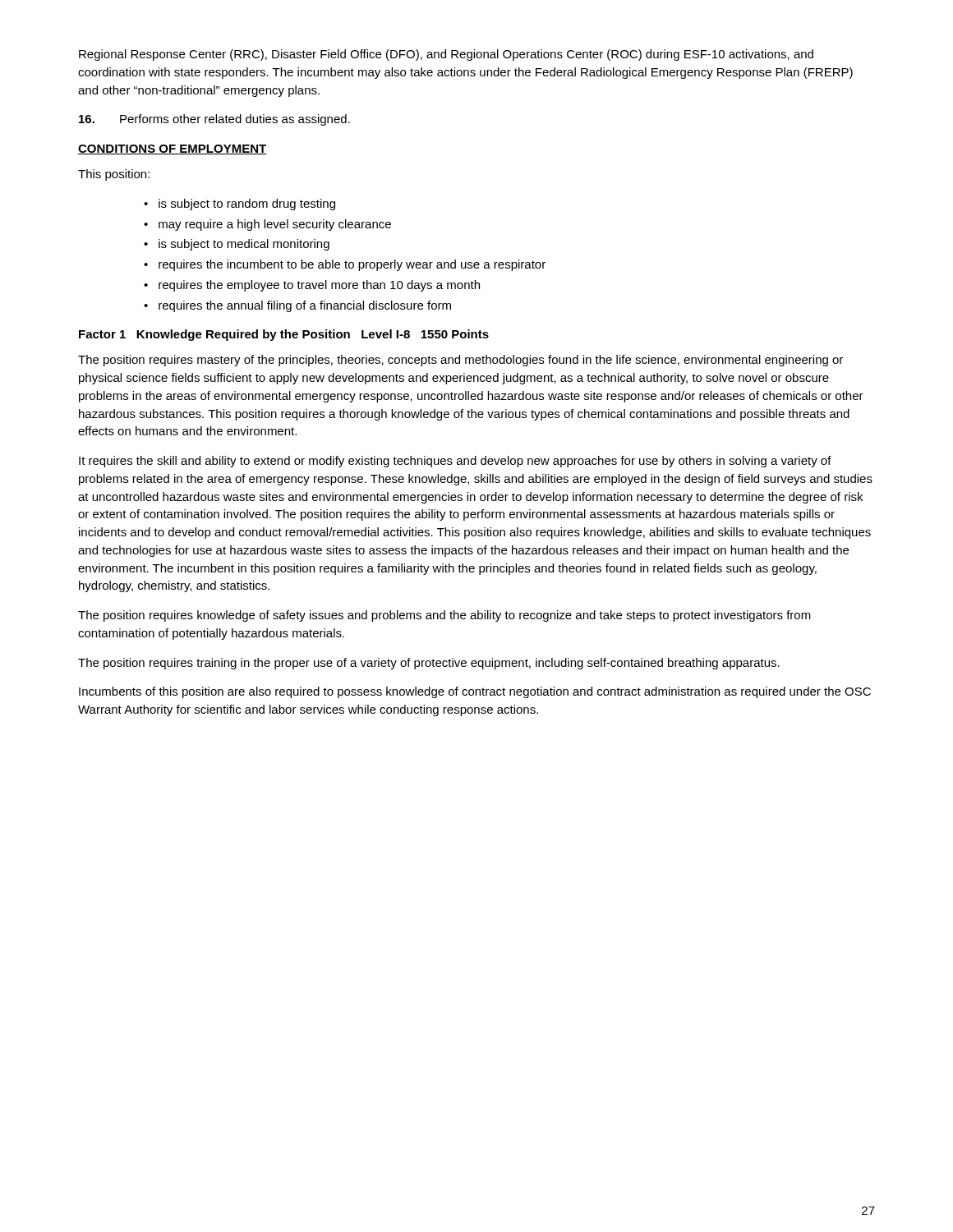Locate the section header that reads "CONDITIONS OF EMPLOYMENT"
953x1232 pixels.
click(x=172, y=148)
